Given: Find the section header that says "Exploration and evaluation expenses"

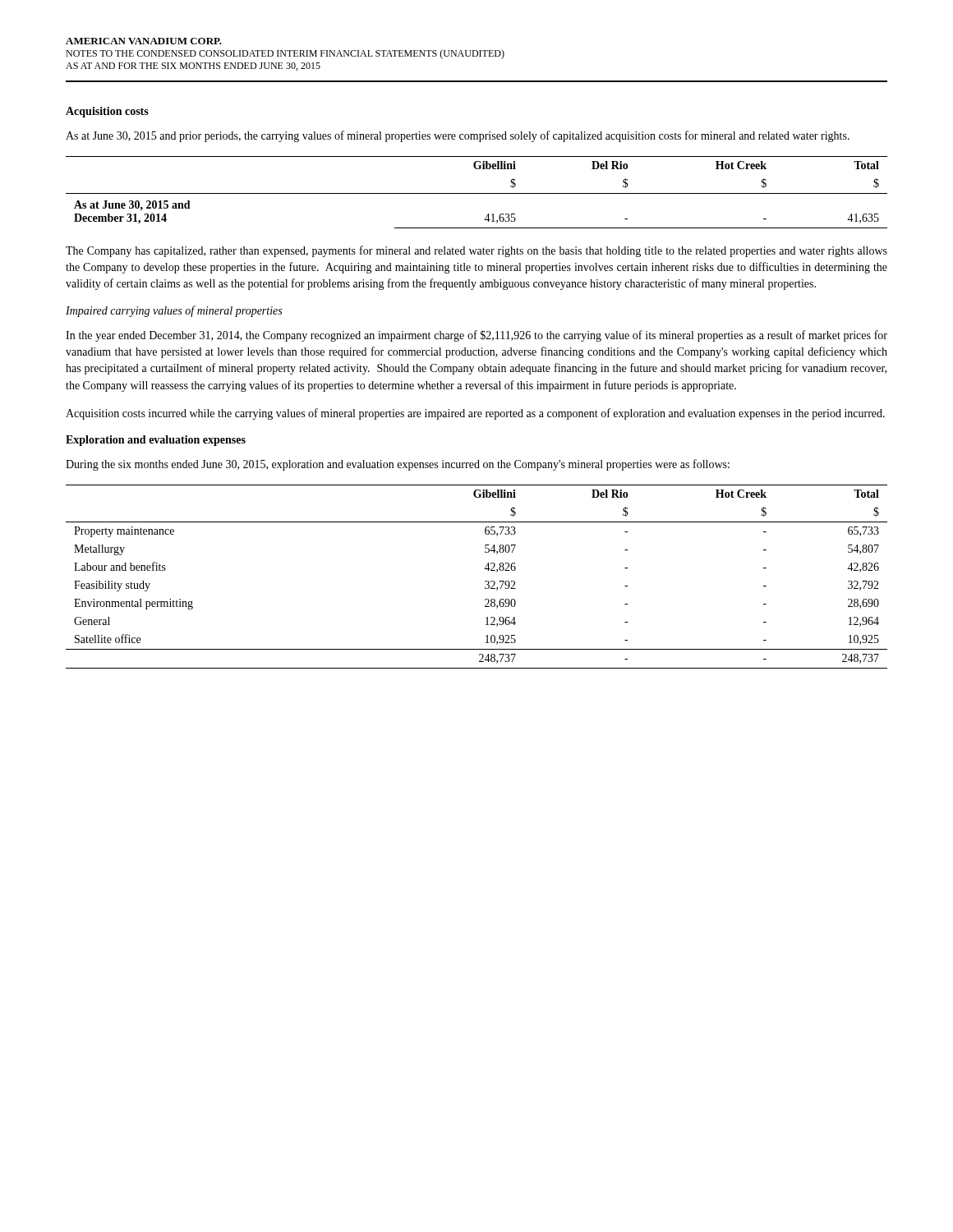Looking at the screenshot, I should (156, 440).
